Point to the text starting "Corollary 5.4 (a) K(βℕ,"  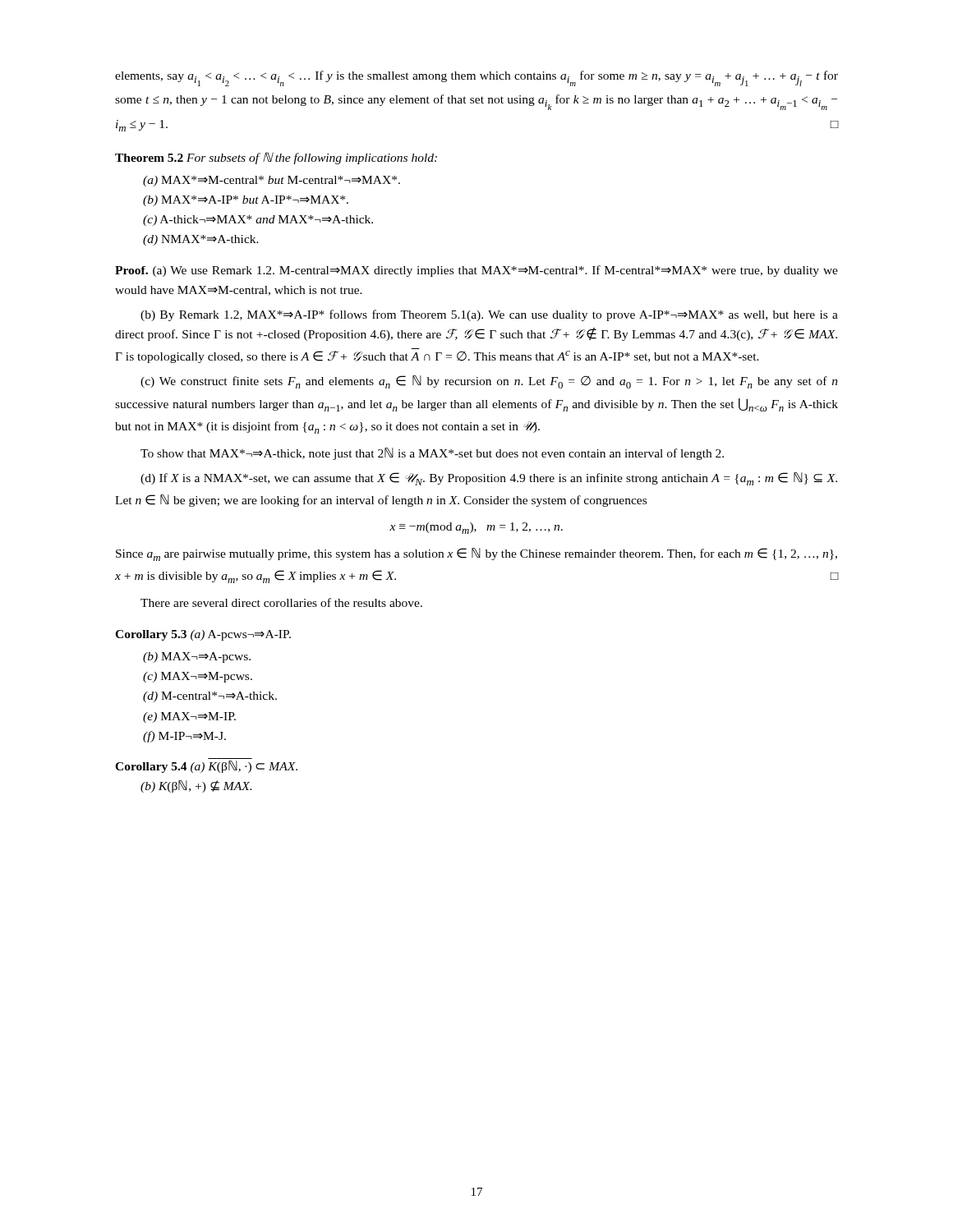206,767
